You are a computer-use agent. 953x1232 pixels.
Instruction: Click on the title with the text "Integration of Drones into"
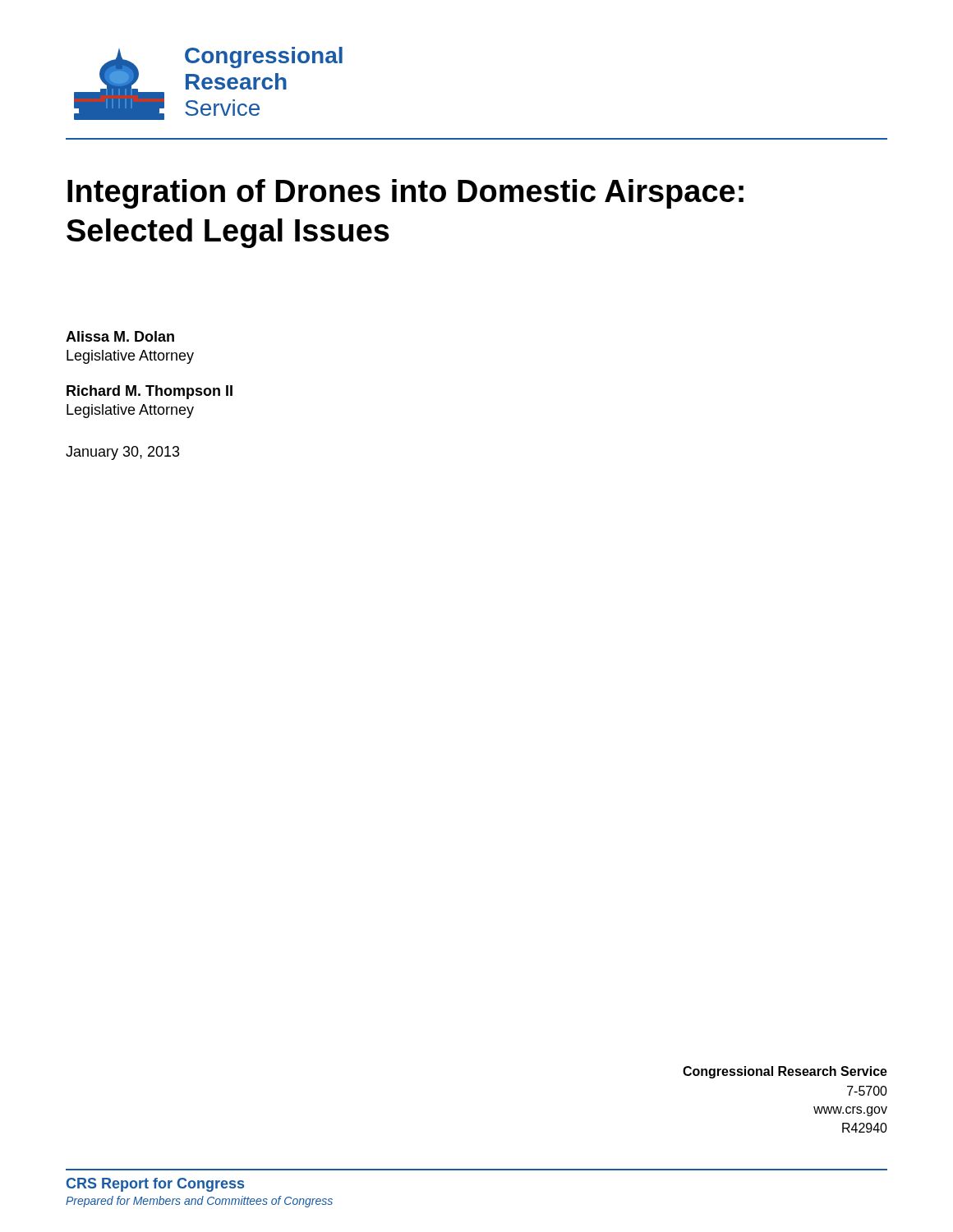[476, 211]
